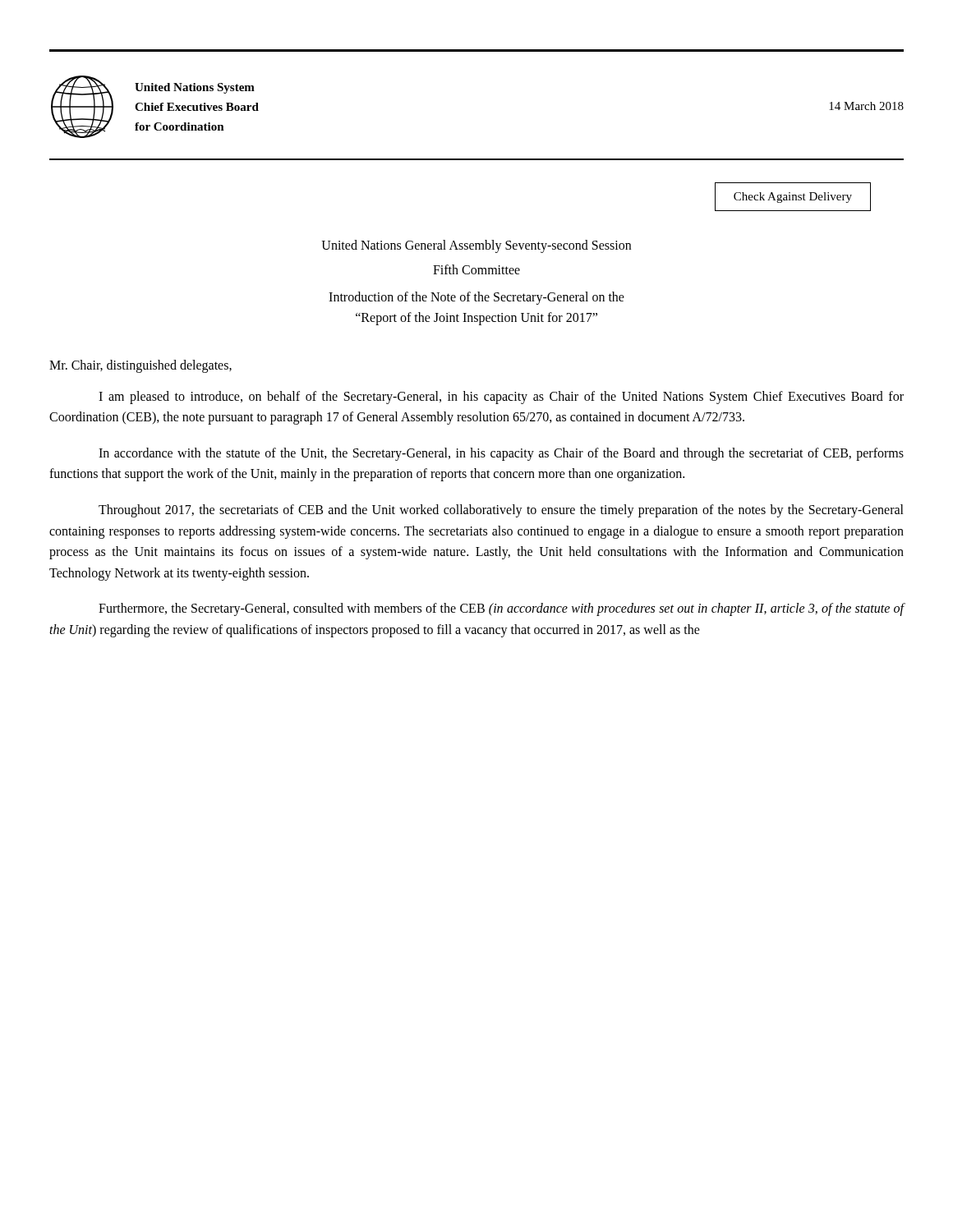Viewport: 953px width, 1232px height.
Task: Locate the text block starting "In accordance with the statute of"
Action: tap(476, 463)
